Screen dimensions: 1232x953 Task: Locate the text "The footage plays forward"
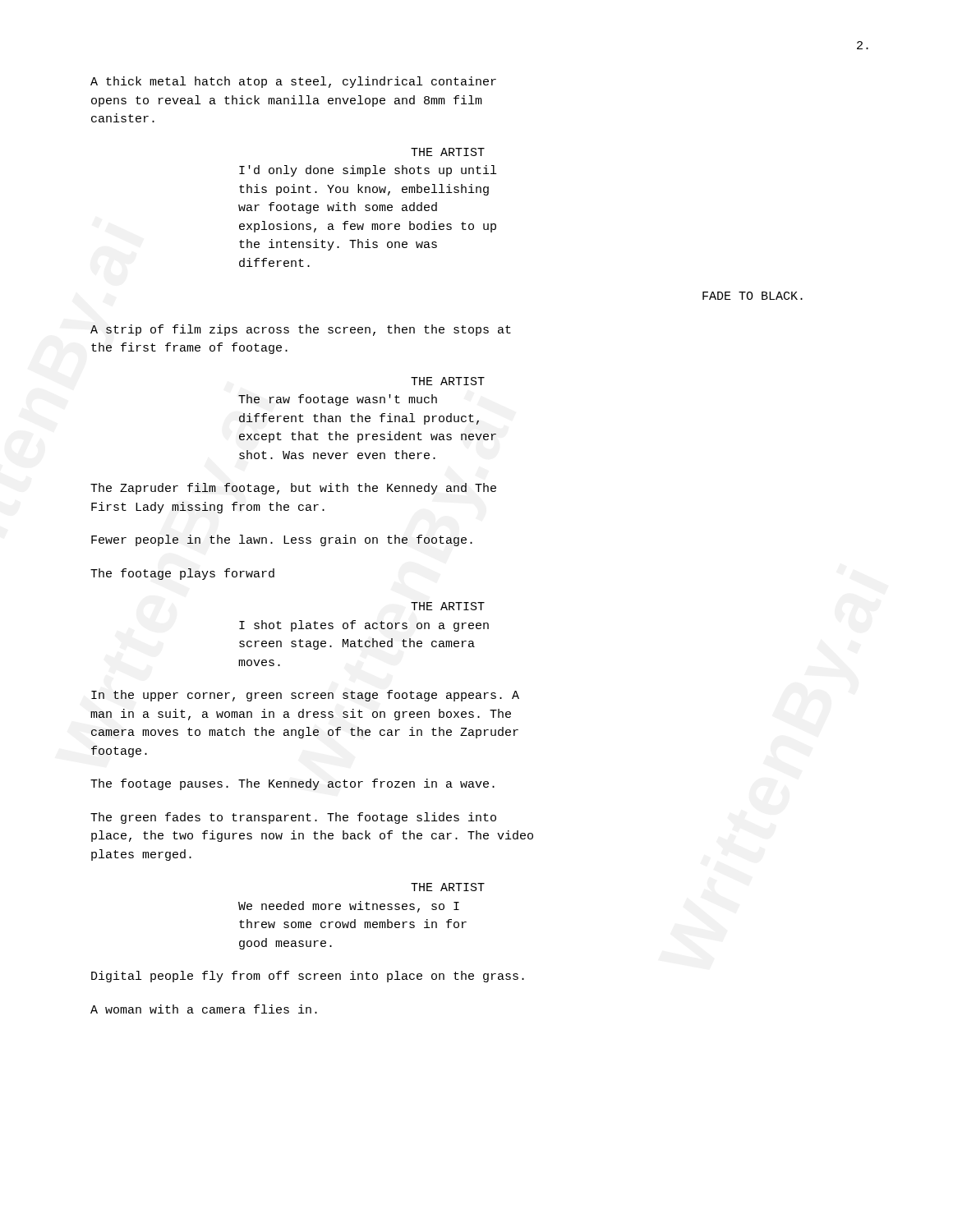pos(183,574)
